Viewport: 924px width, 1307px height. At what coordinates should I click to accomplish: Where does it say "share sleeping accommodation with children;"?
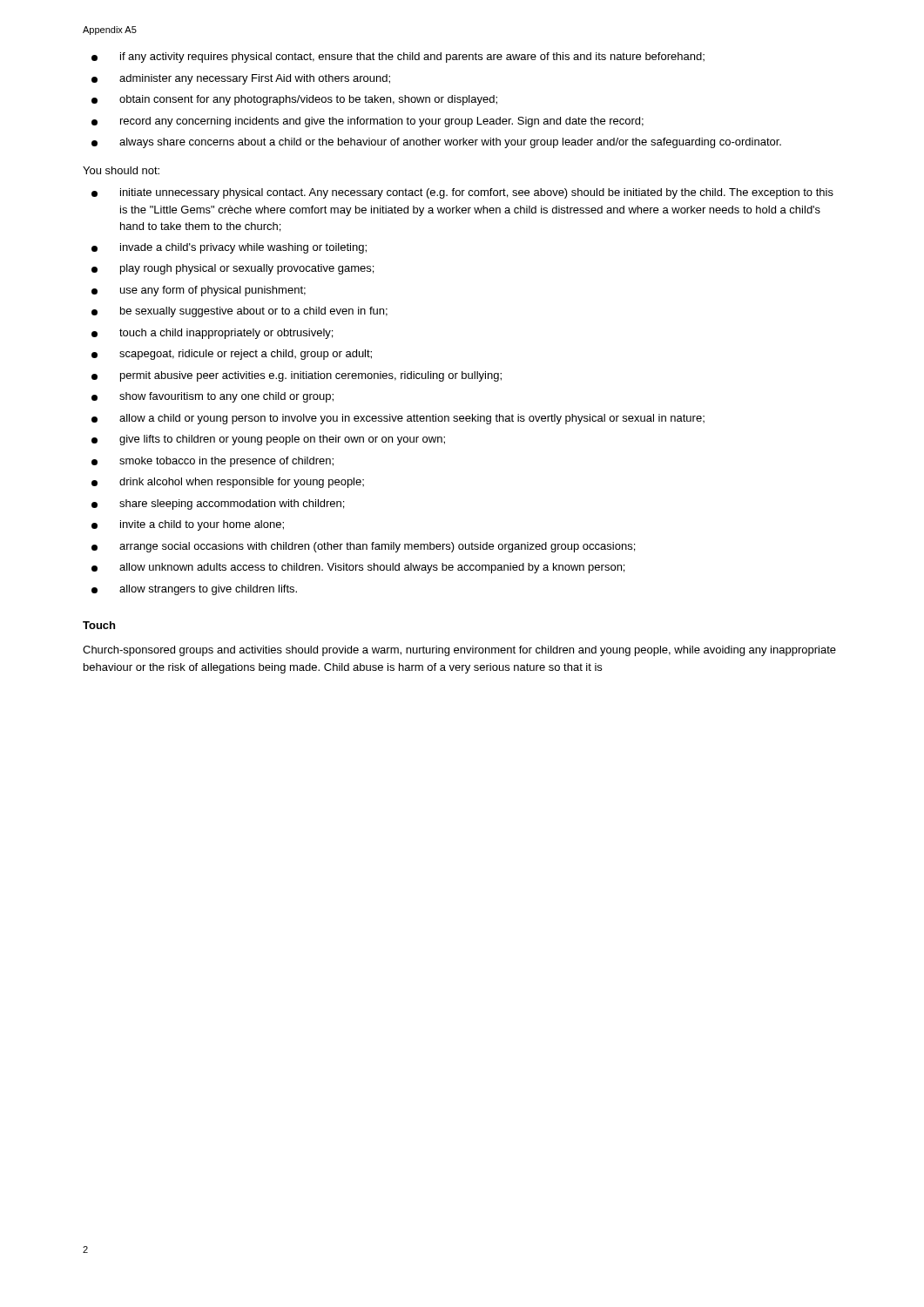pyautogui.click(x=218, y=505)
